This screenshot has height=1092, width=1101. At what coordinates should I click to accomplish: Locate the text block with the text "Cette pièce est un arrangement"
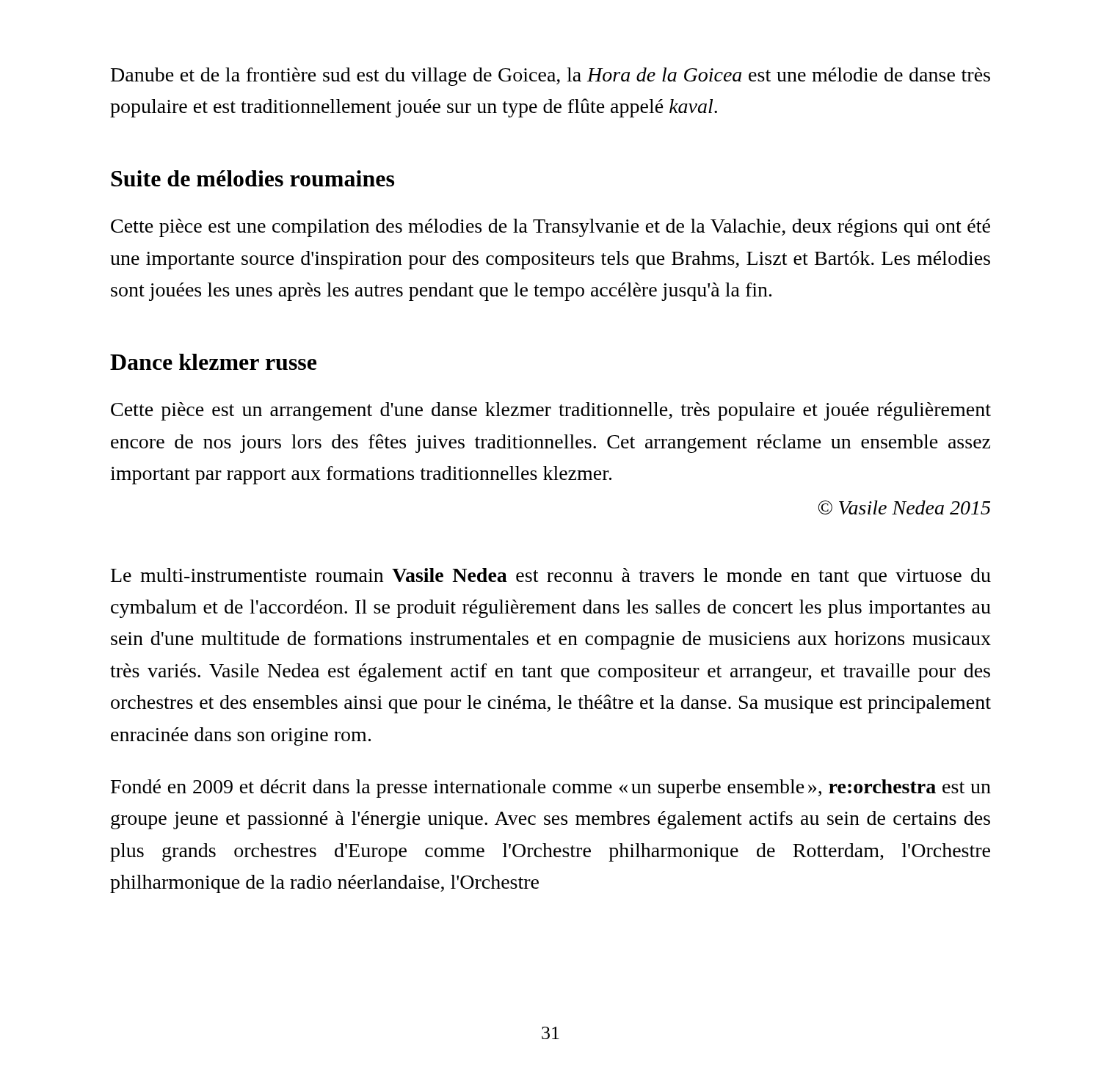(550, 441)
